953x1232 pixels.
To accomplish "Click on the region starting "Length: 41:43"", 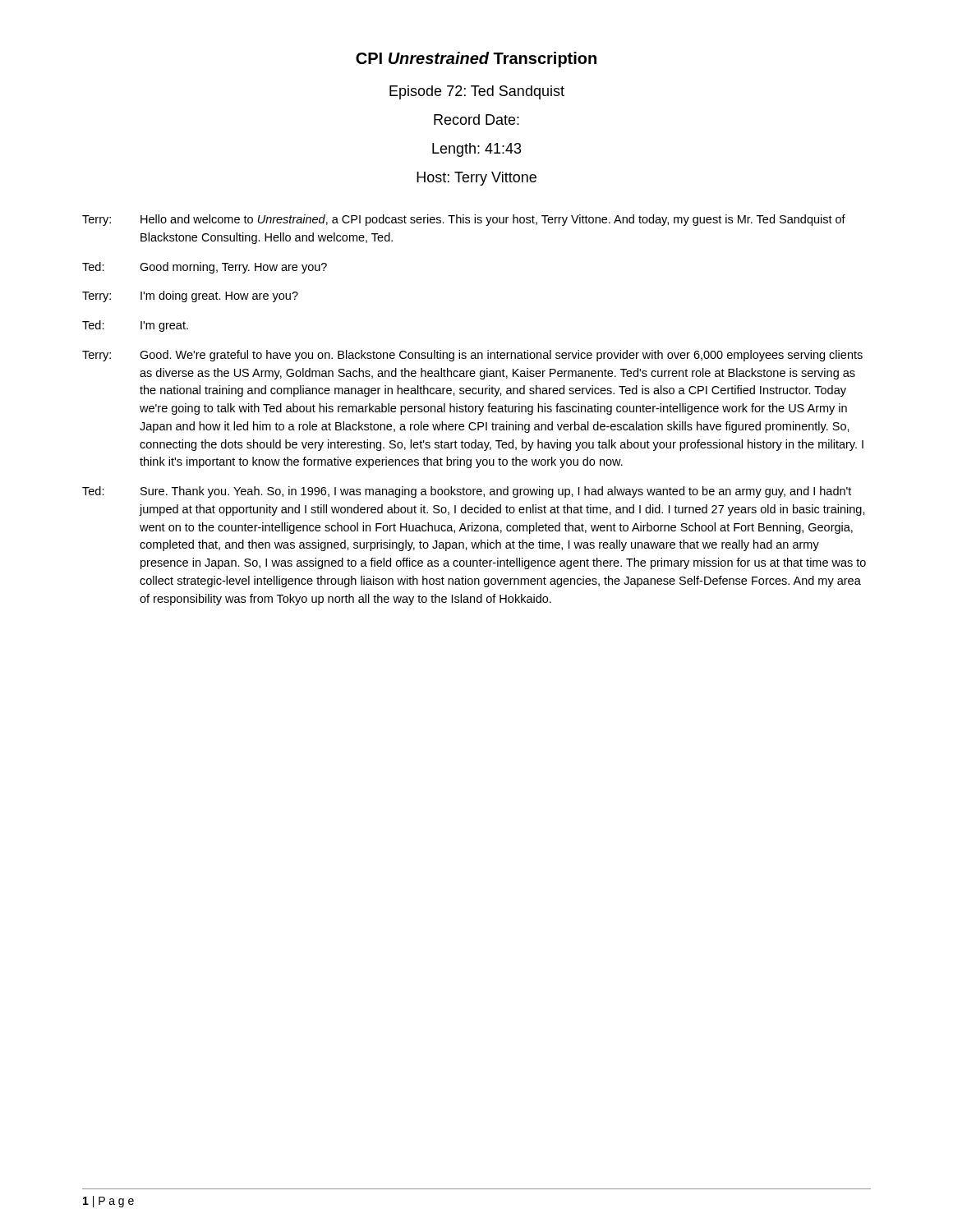I will pos(476,149).
